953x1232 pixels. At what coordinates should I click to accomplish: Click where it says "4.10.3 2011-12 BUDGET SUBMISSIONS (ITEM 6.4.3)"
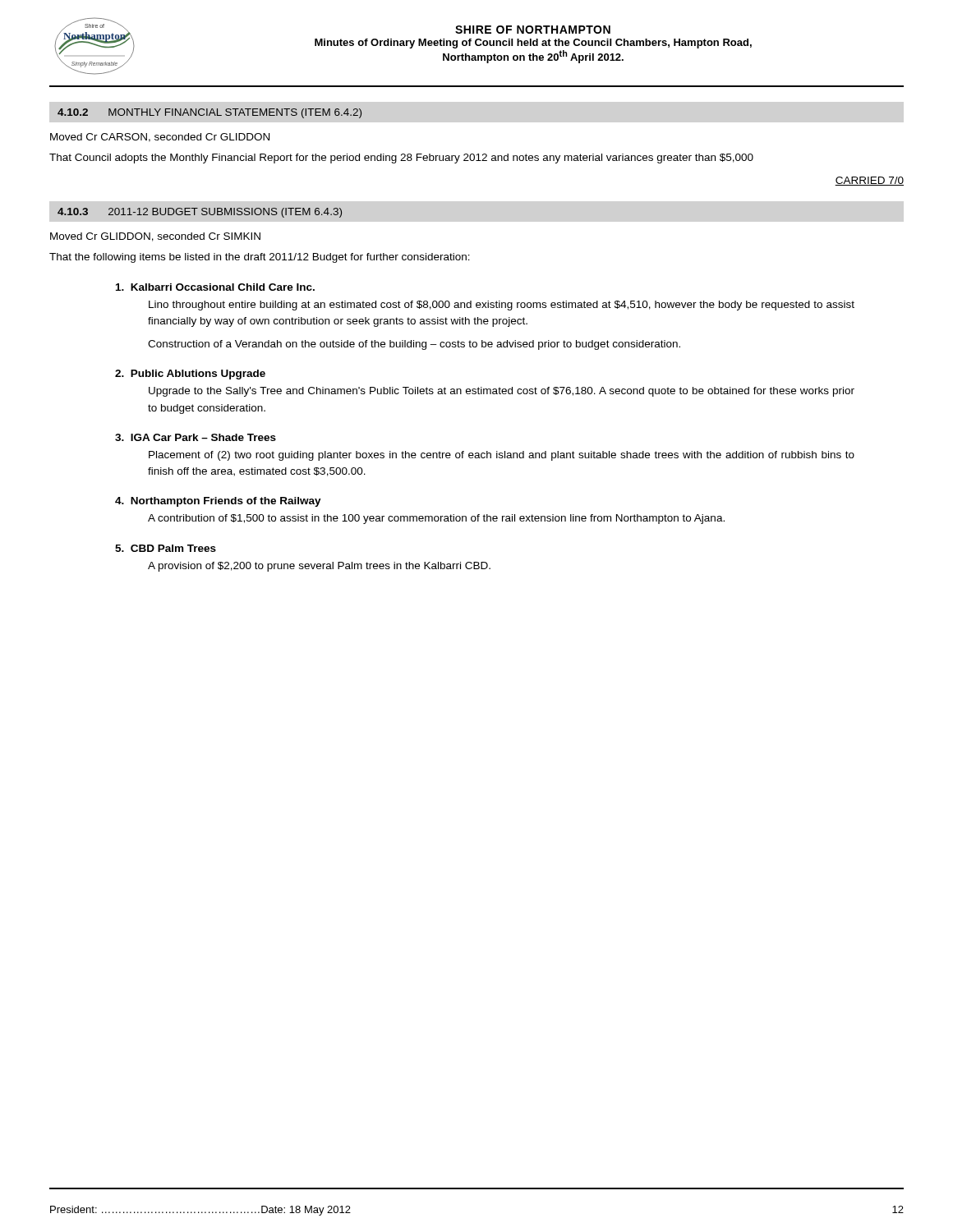200,212
